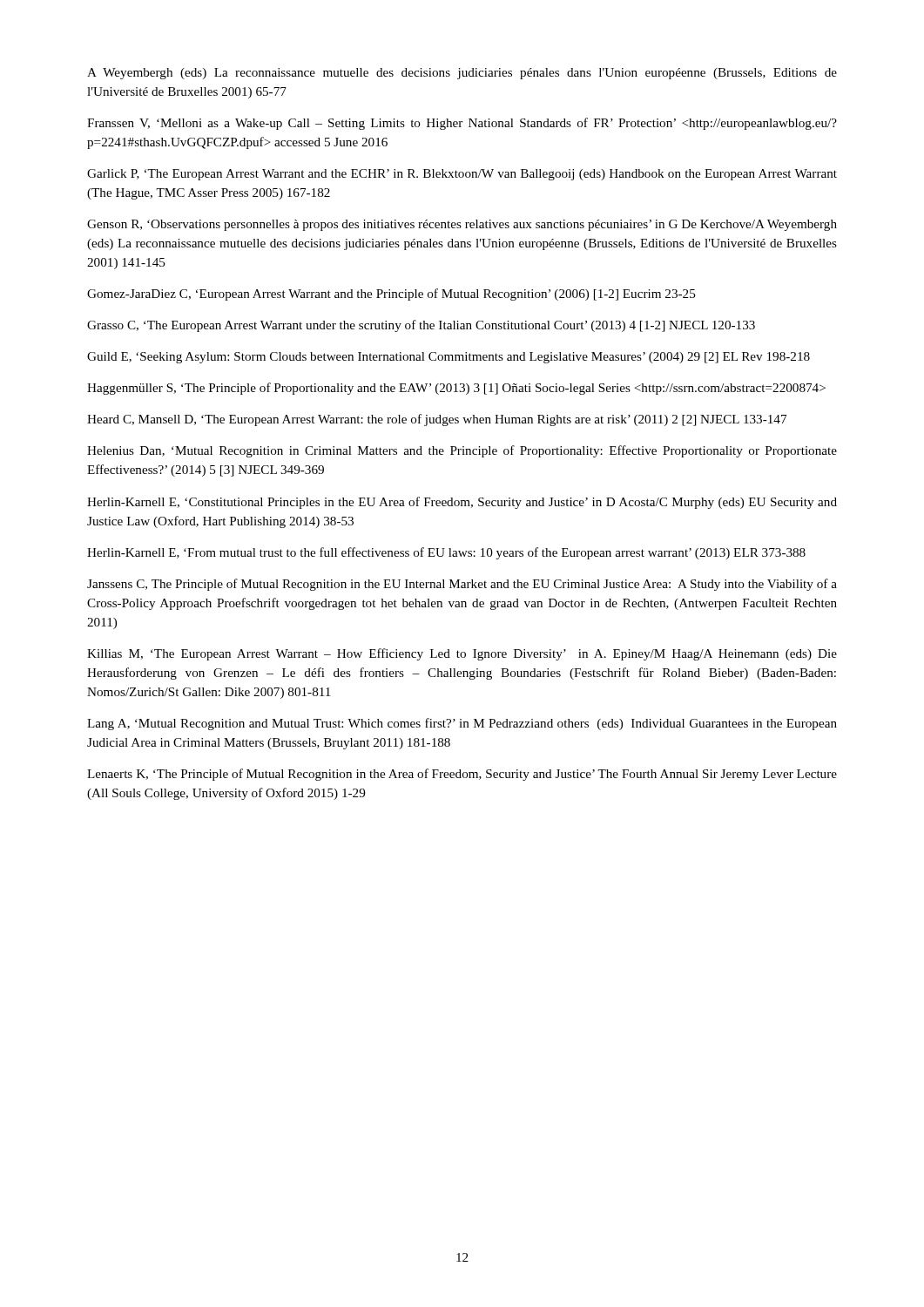Find the region starting "Lang A, ‘Mutual Recognition and"
The width and height of the screenshot is (924, 1307).
[x=462, y=732]
